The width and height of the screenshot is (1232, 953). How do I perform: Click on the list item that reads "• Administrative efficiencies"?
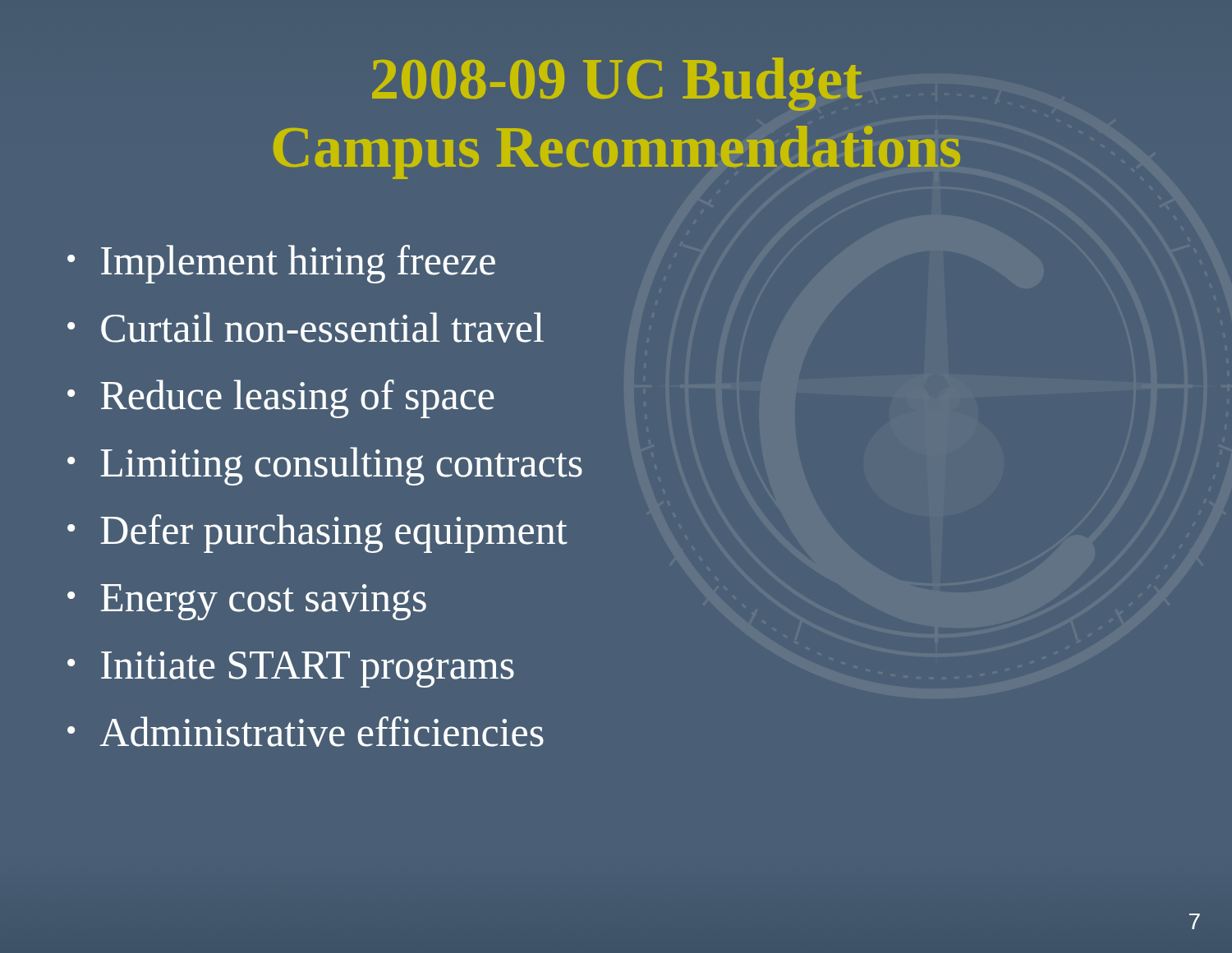pyautogui.click(x=305, y=732)
